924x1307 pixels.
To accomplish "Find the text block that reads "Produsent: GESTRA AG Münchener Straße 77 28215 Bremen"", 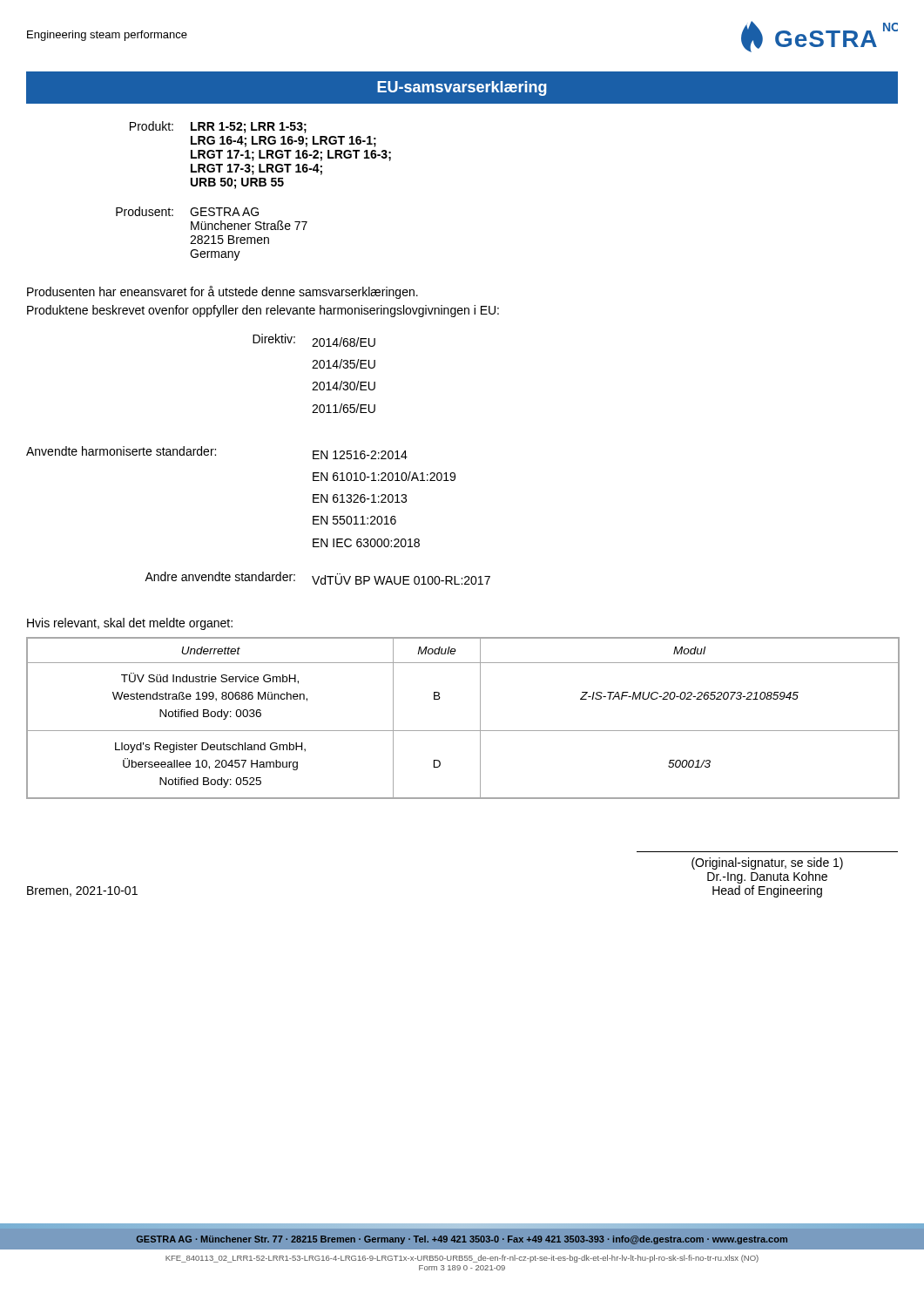I will tap(187, 211).
